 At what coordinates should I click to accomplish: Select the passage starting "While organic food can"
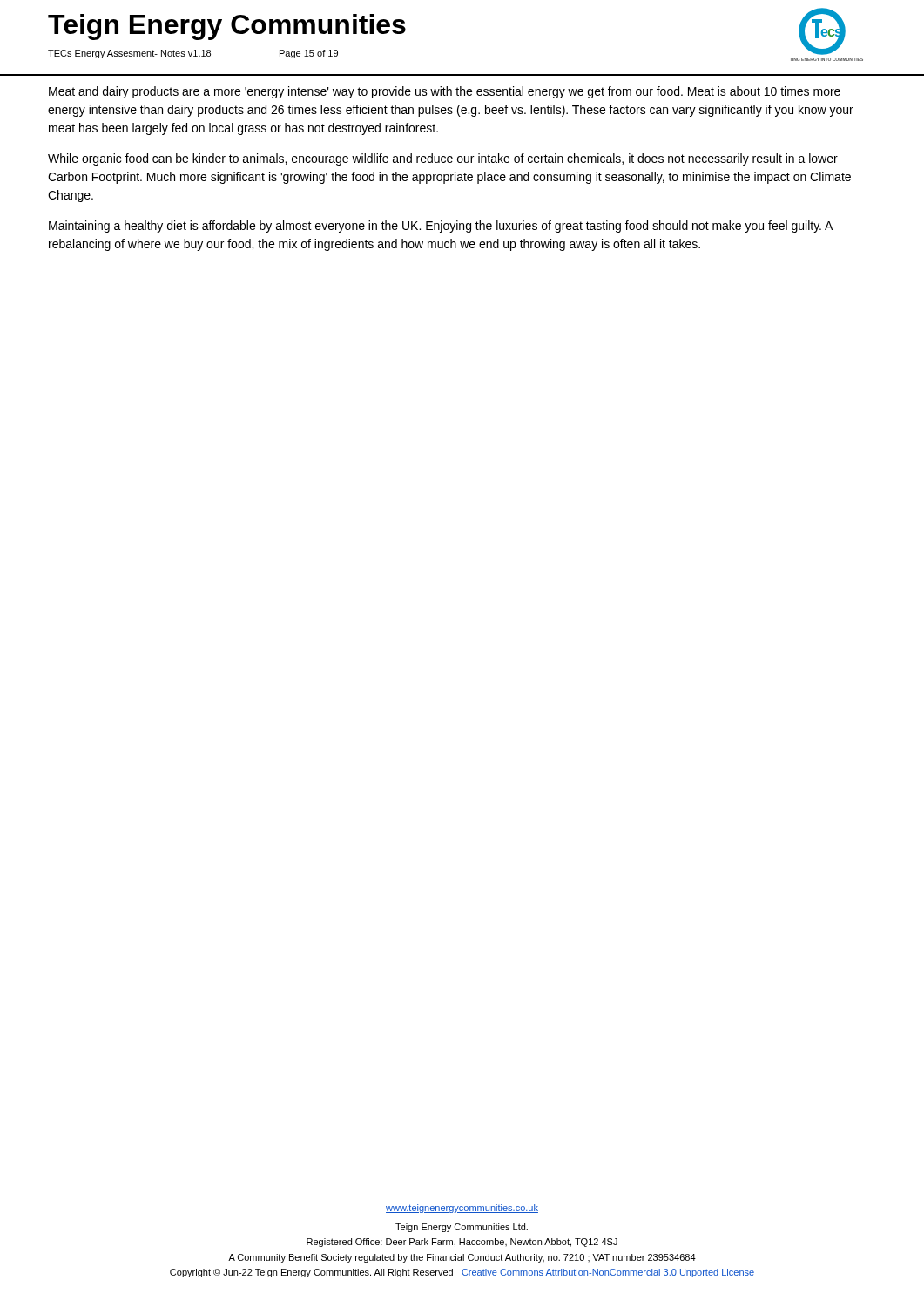[x=462, y=177]
